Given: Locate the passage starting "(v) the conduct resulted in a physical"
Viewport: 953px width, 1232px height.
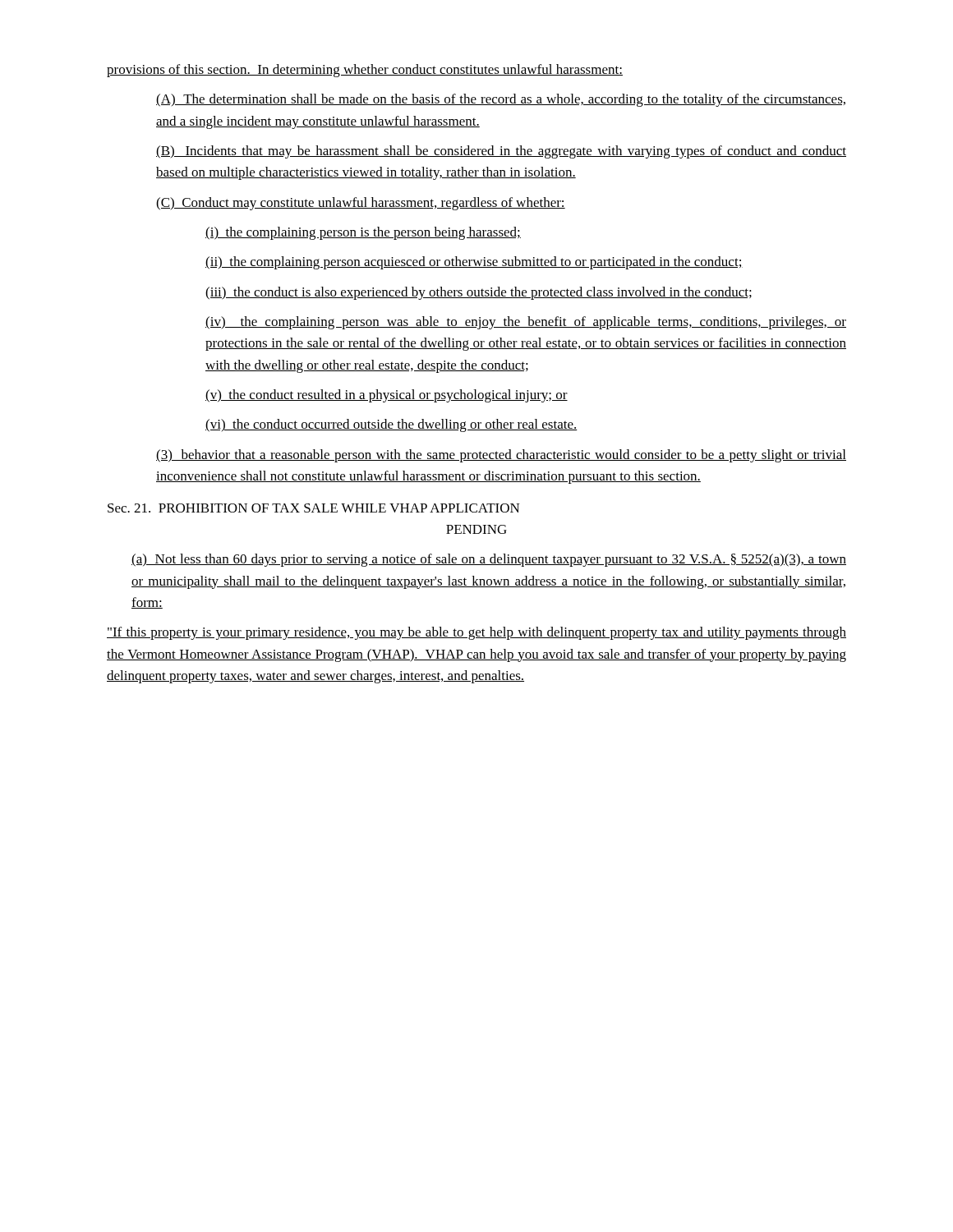Looking at the screenshot, I should tap(526, 395).
